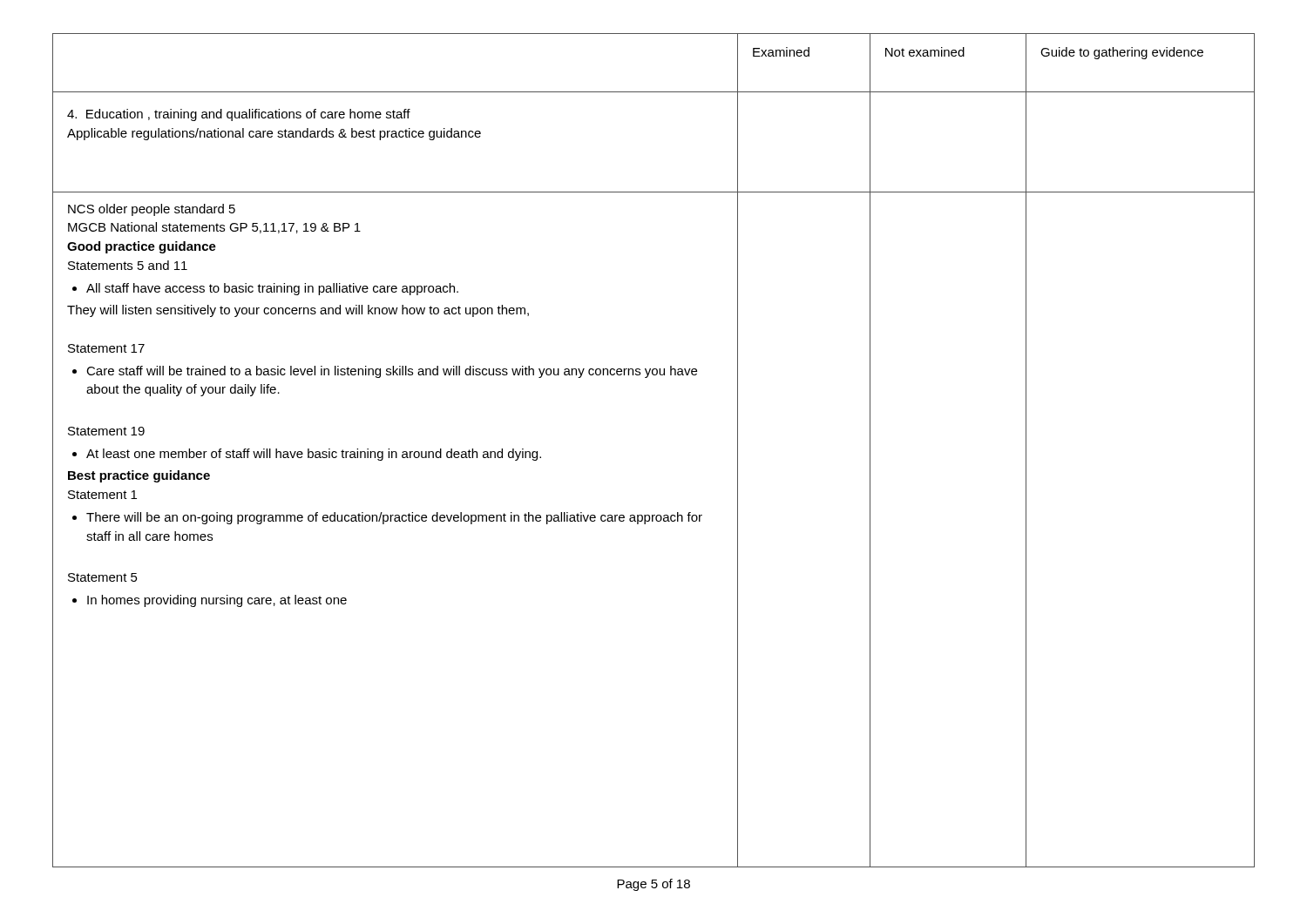This screenshot has width=1307, height=924.
Task: Find a table
Action: point(654,450)
